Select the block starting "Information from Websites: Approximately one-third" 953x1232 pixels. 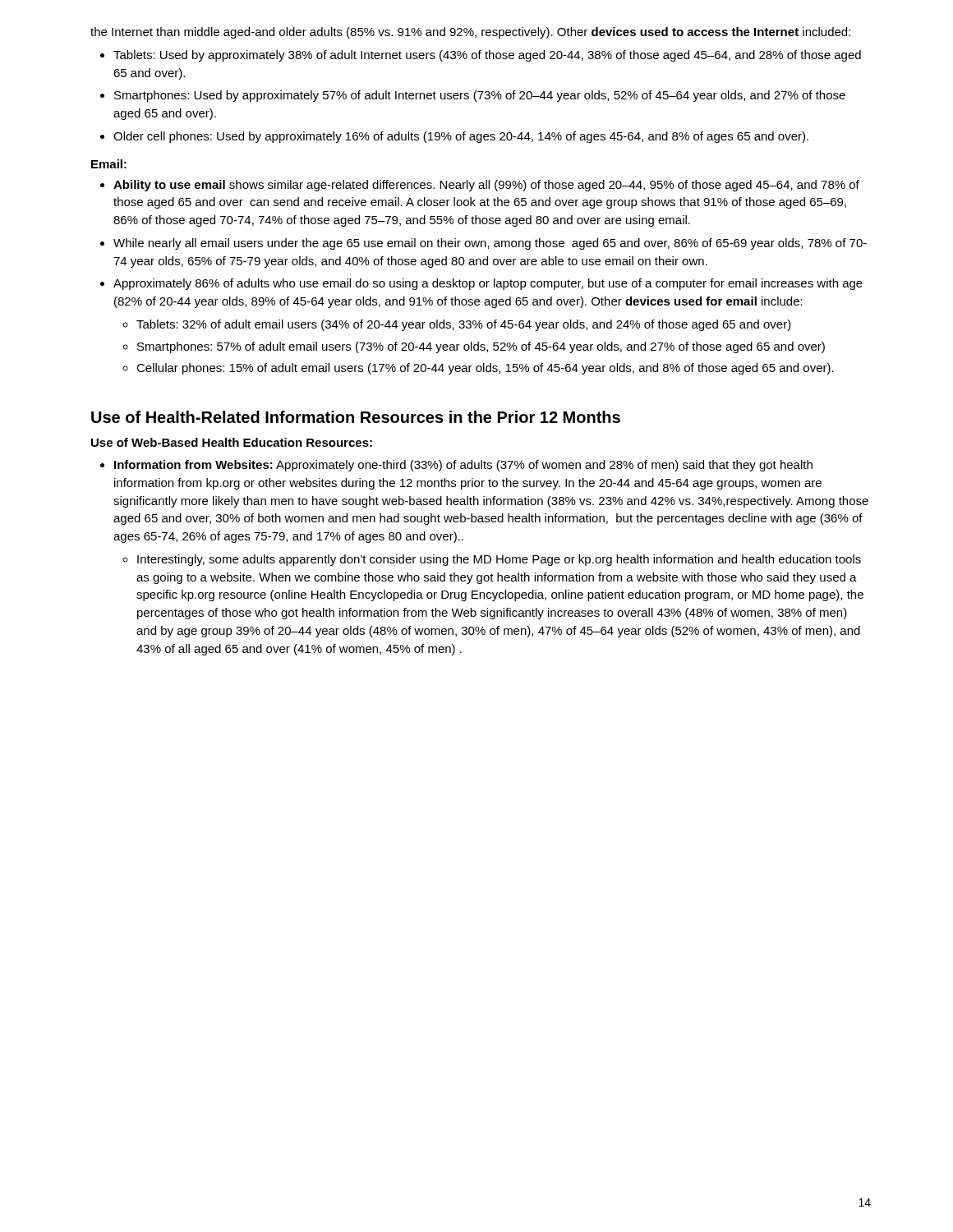[x=492, y=557]
